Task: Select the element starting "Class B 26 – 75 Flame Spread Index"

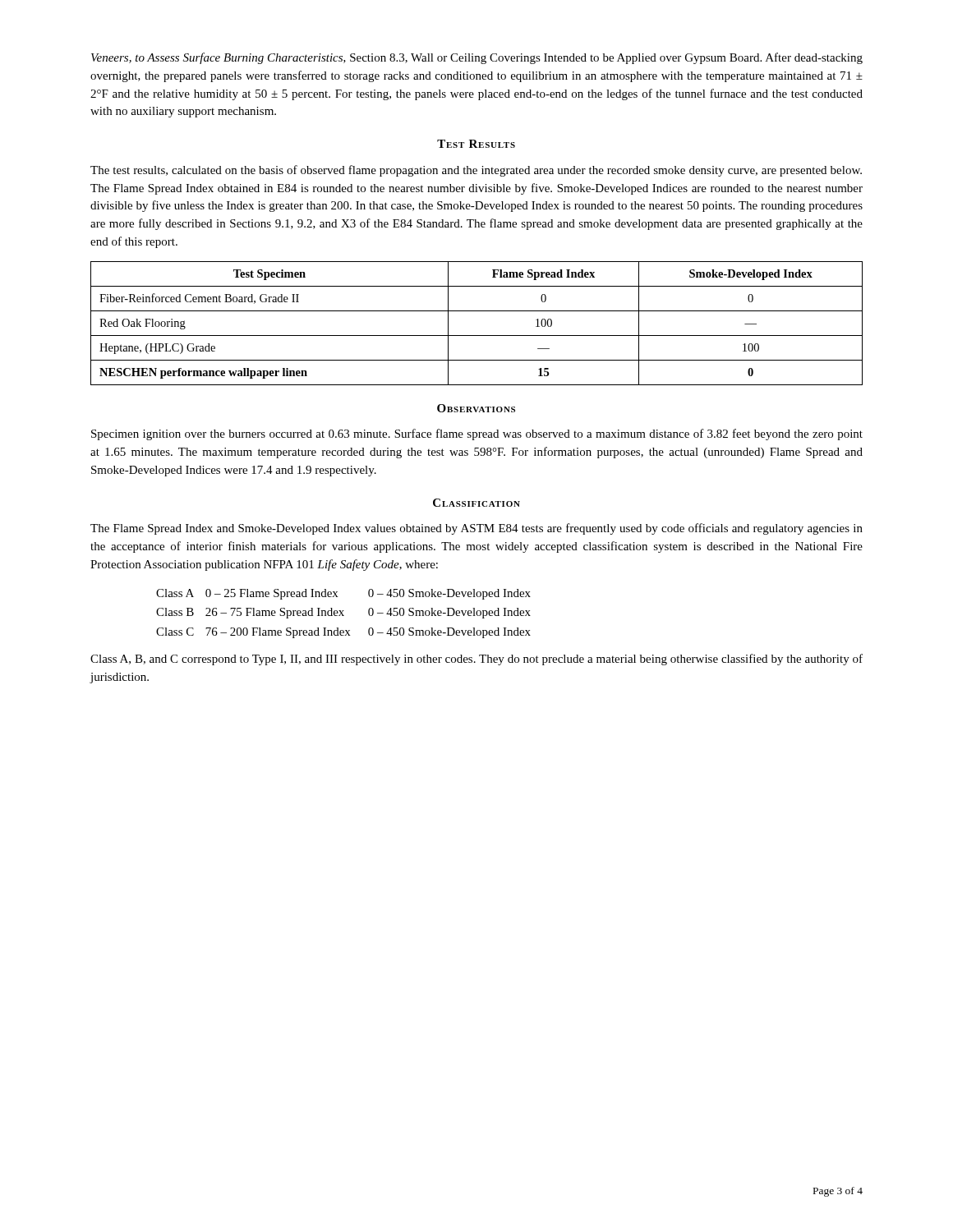Action: (346, 613)
